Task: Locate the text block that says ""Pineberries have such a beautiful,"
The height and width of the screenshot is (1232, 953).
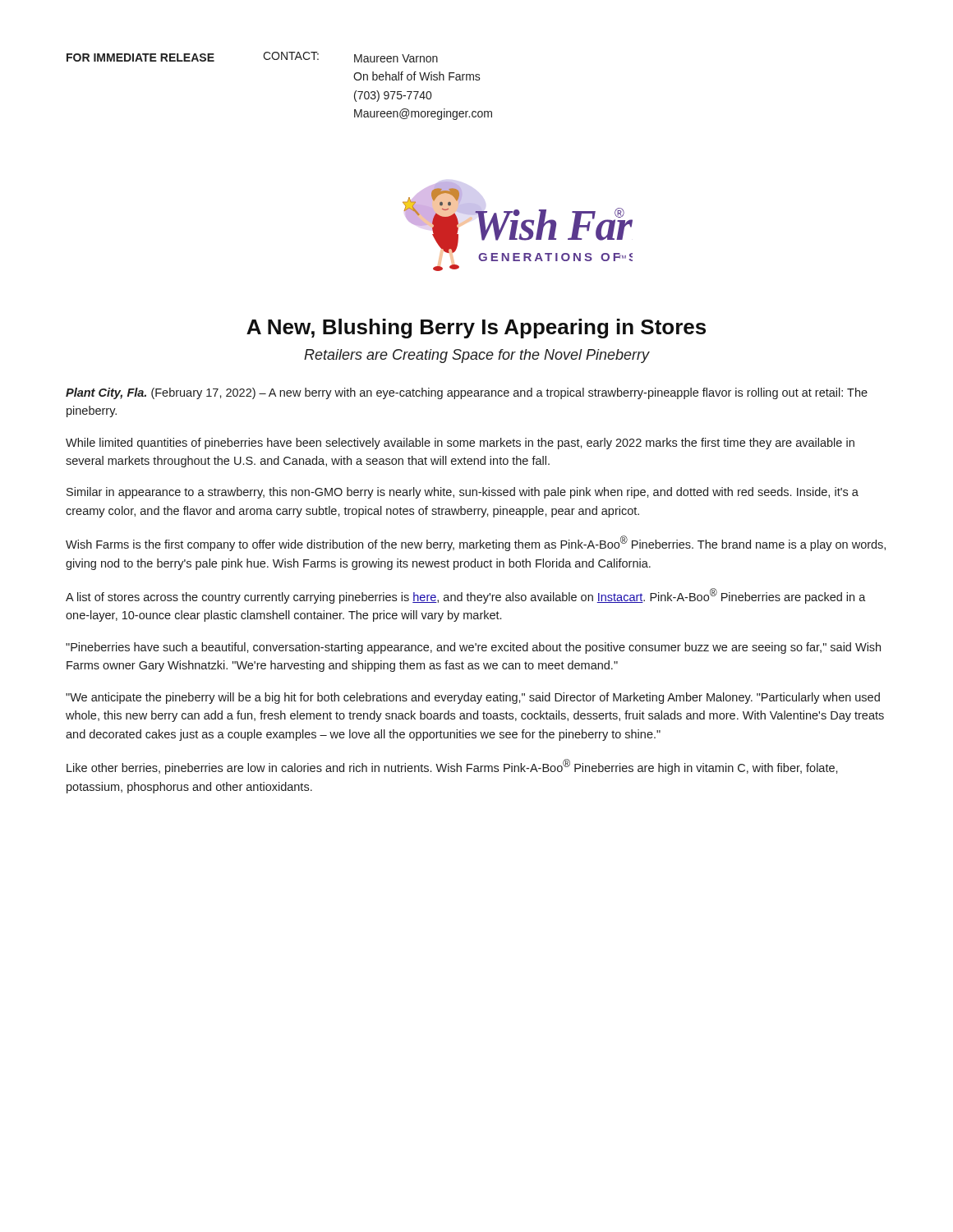Action: 474,656
